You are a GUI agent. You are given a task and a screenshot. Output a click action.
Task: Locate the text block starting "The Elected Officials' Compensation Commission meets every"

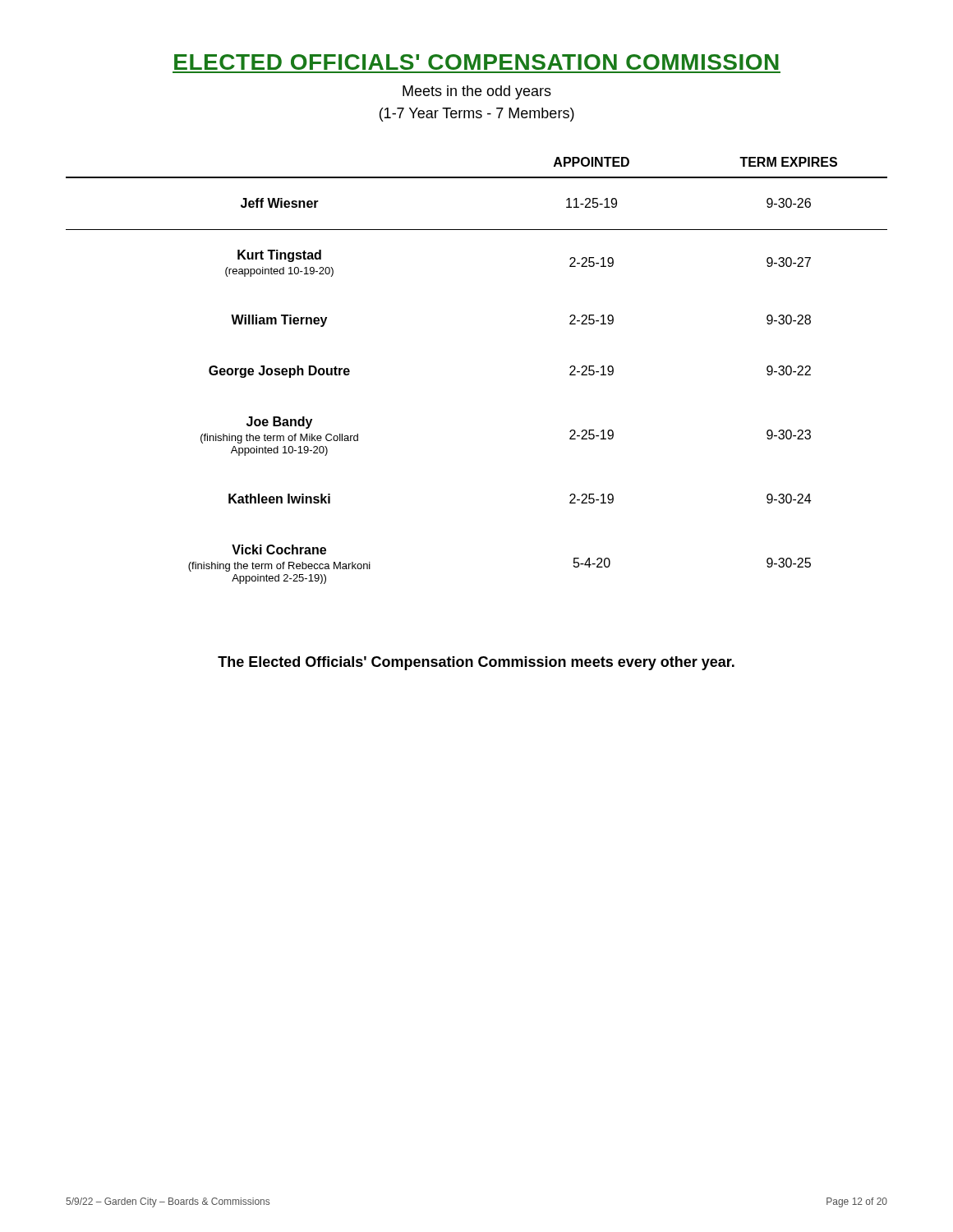point(476,662)
